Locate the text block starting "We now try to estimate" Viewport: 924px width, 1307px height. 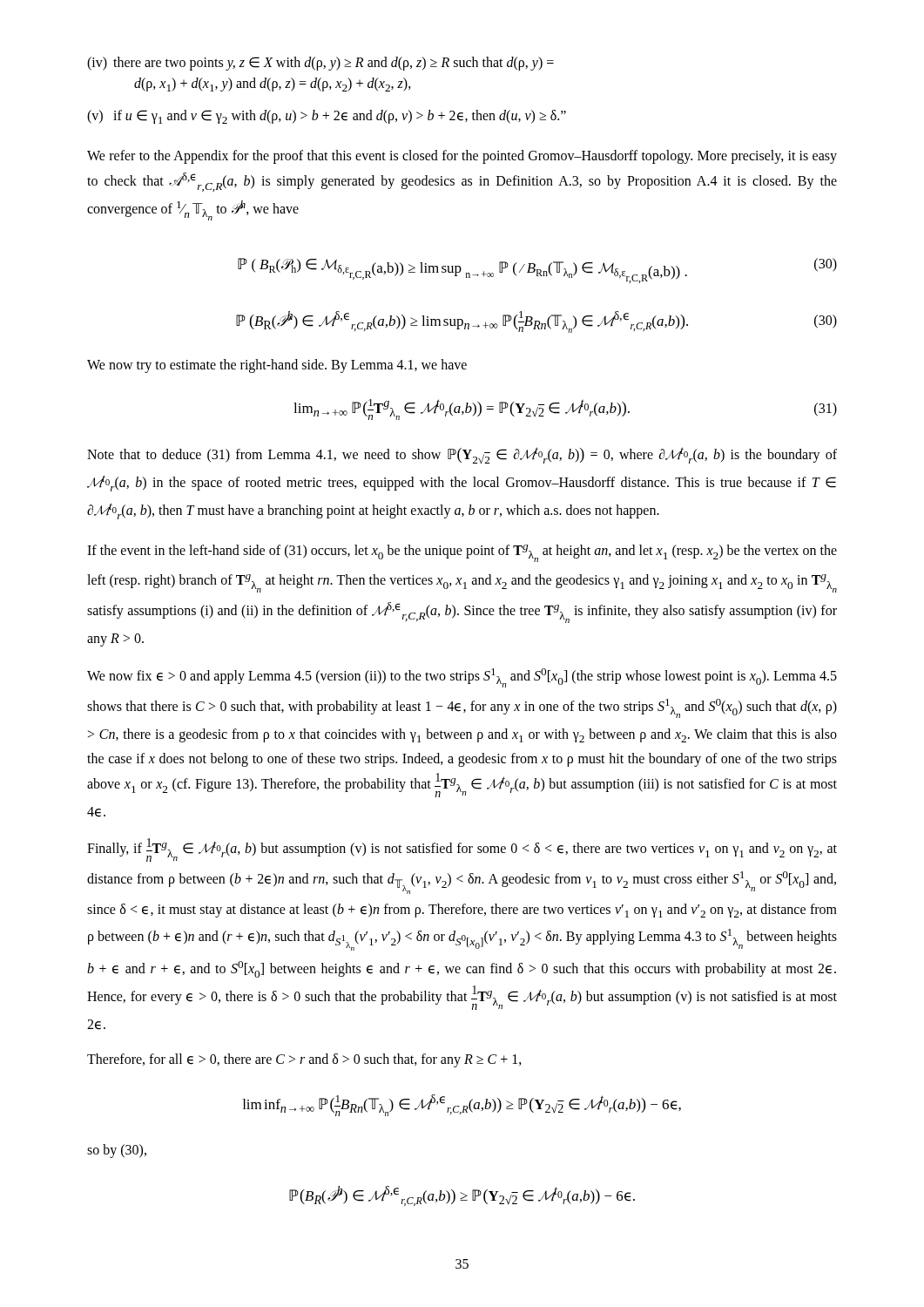pos(277,364)
